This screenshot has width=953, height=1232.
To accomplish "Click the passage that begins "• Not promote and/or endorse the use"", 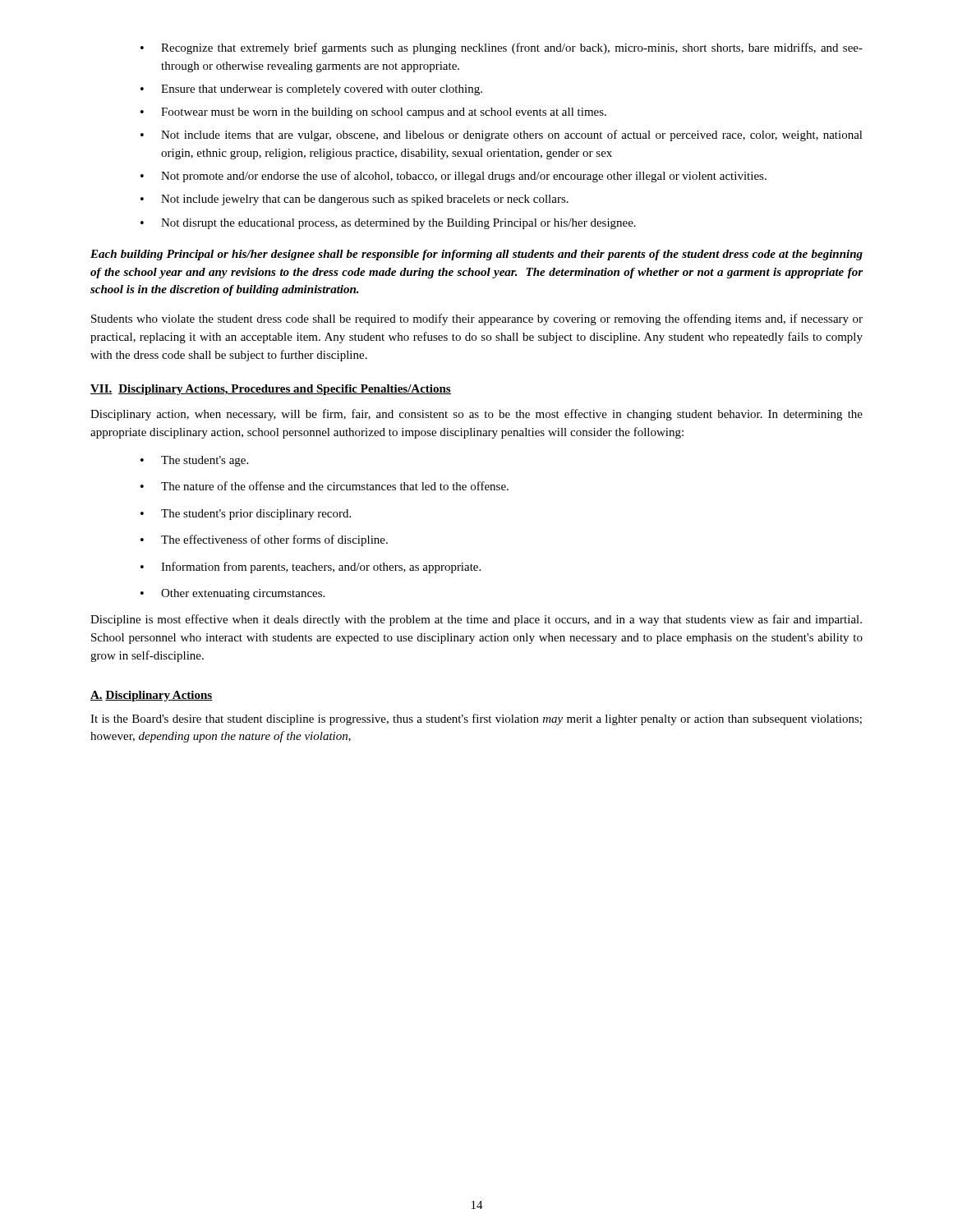I will tap(501, 177).
